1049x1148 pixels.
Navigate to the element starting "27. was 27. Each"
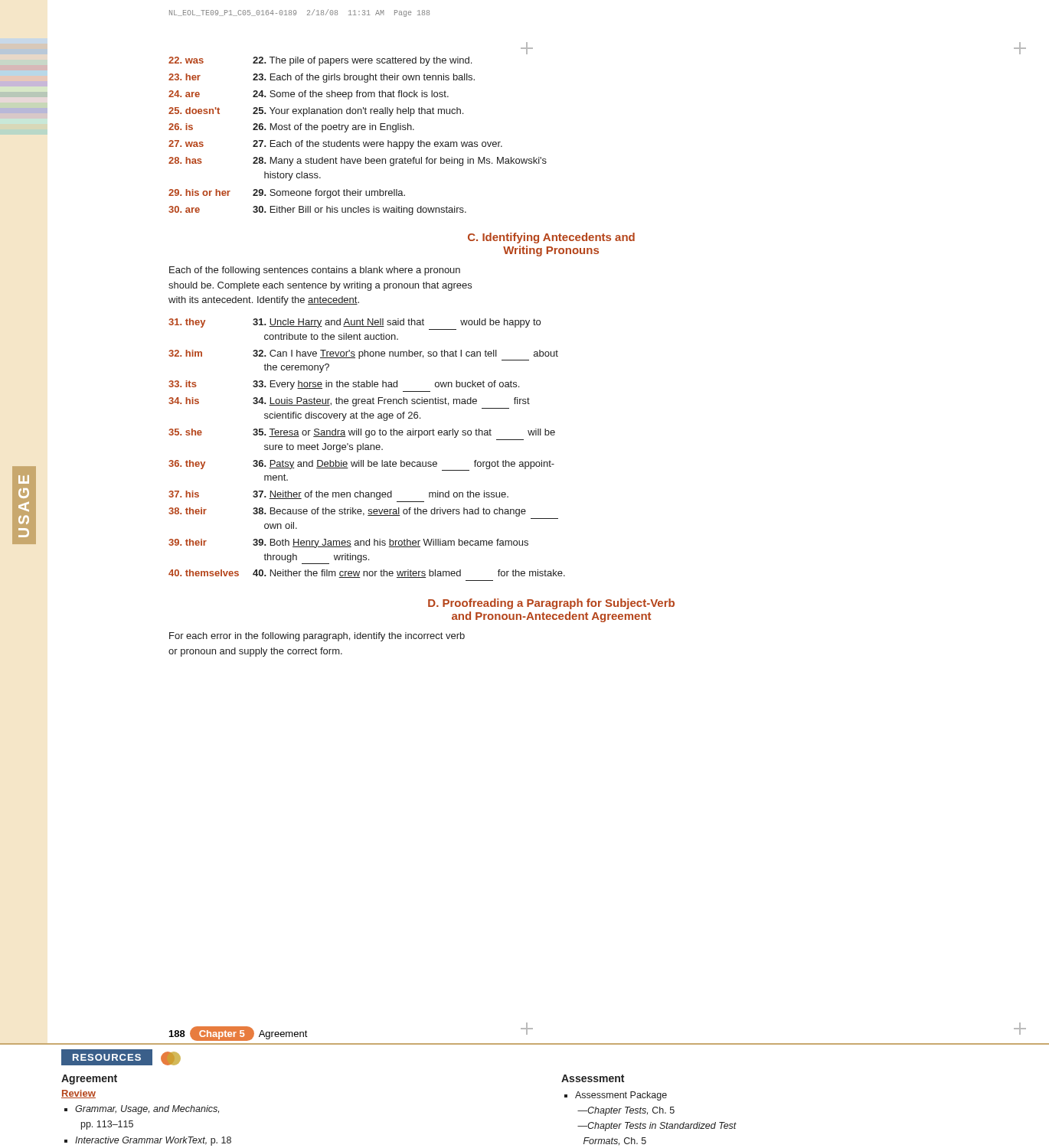(335, 145)
